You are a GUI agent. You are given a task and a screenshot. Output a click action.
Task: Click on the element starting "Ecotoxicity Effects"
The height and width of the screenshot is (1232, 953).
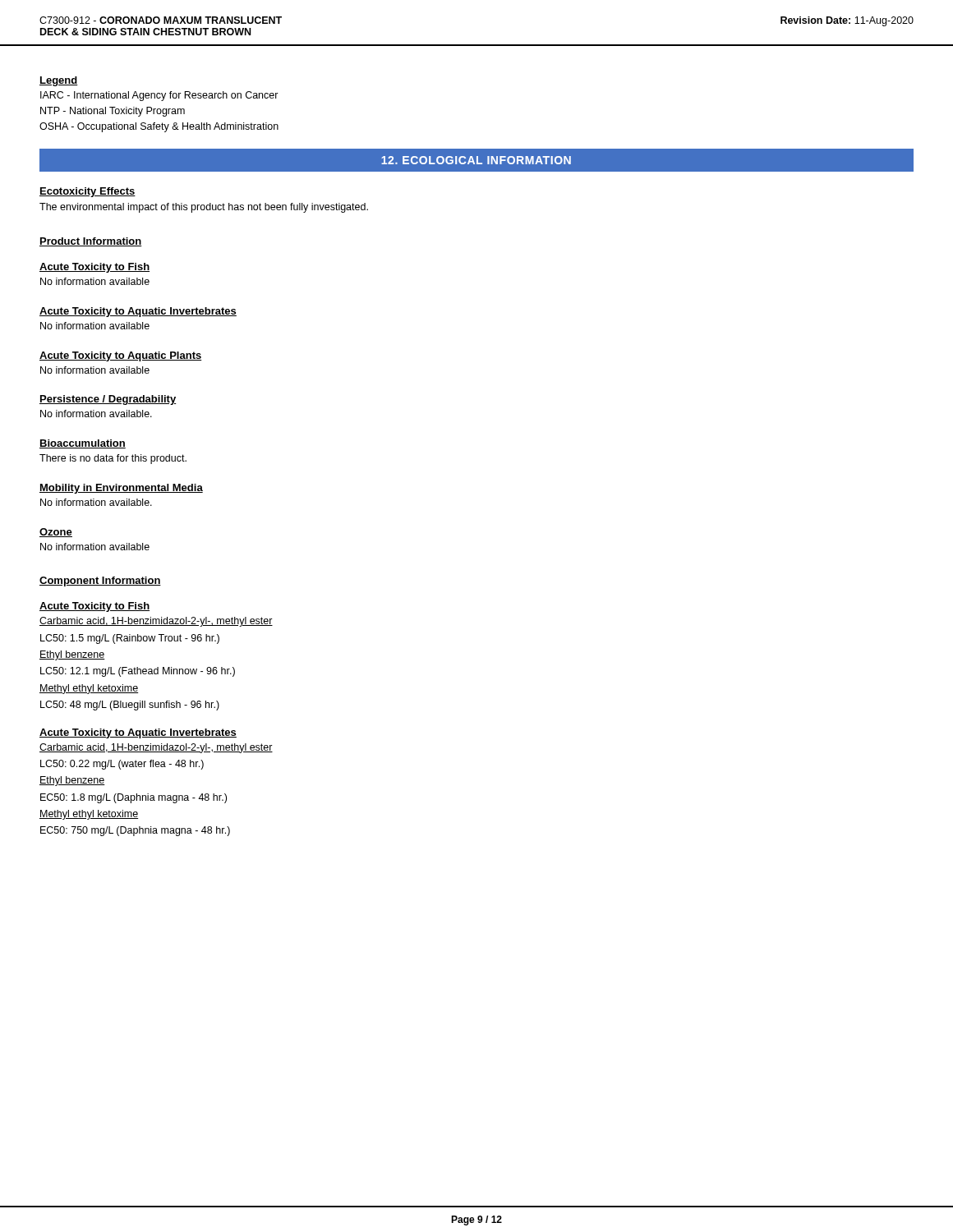pyautogui.click(x=87, y=191)
